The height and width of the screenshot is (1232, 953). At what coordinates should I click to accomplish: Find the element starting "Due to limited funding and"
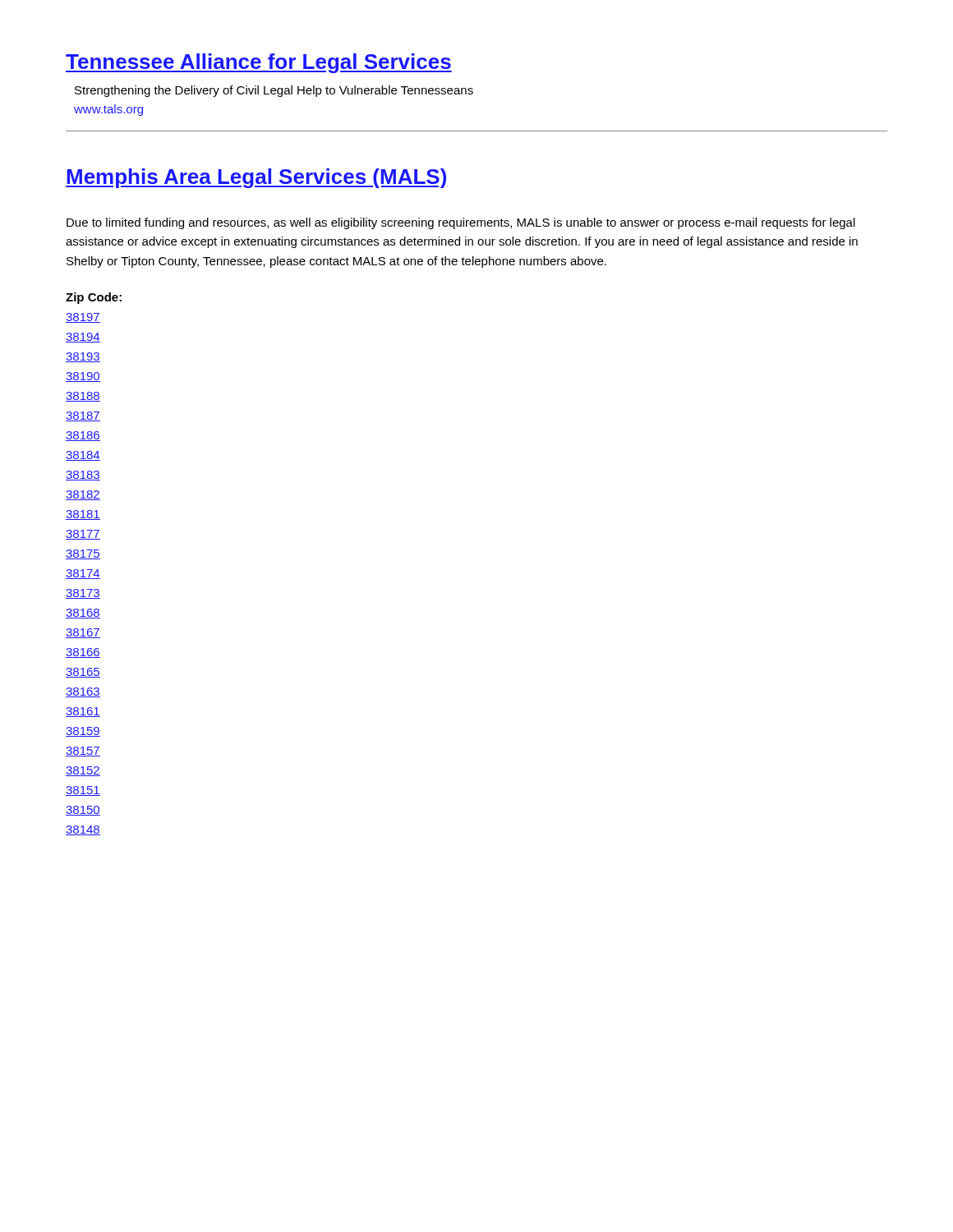click(x=476, y=241)
